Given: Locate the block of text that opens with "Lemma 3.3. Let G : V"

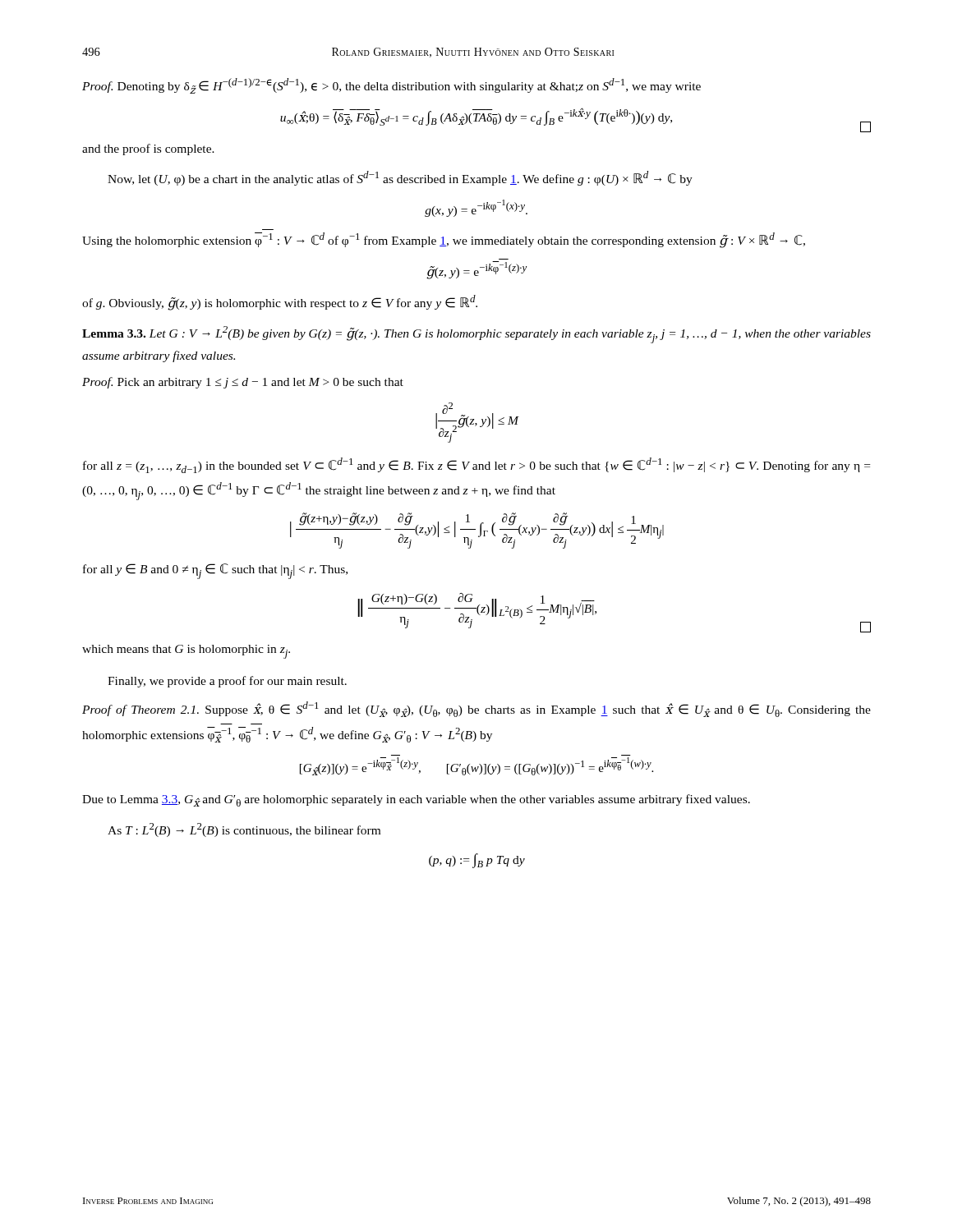Looking at the screenshot, I should click(476, 343).
